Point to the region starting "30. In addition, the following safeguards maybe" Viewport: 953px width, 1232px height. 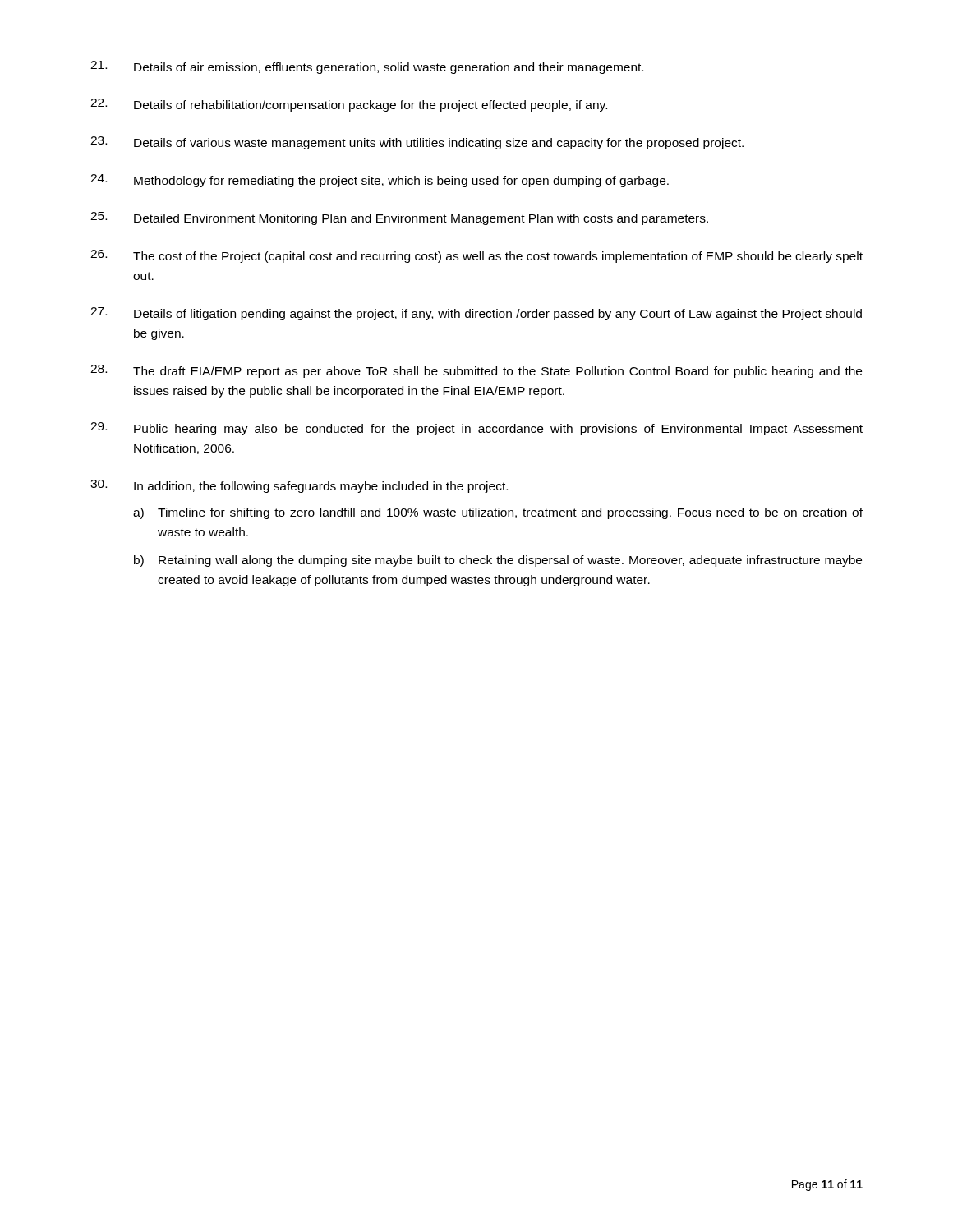coord(299,486)
